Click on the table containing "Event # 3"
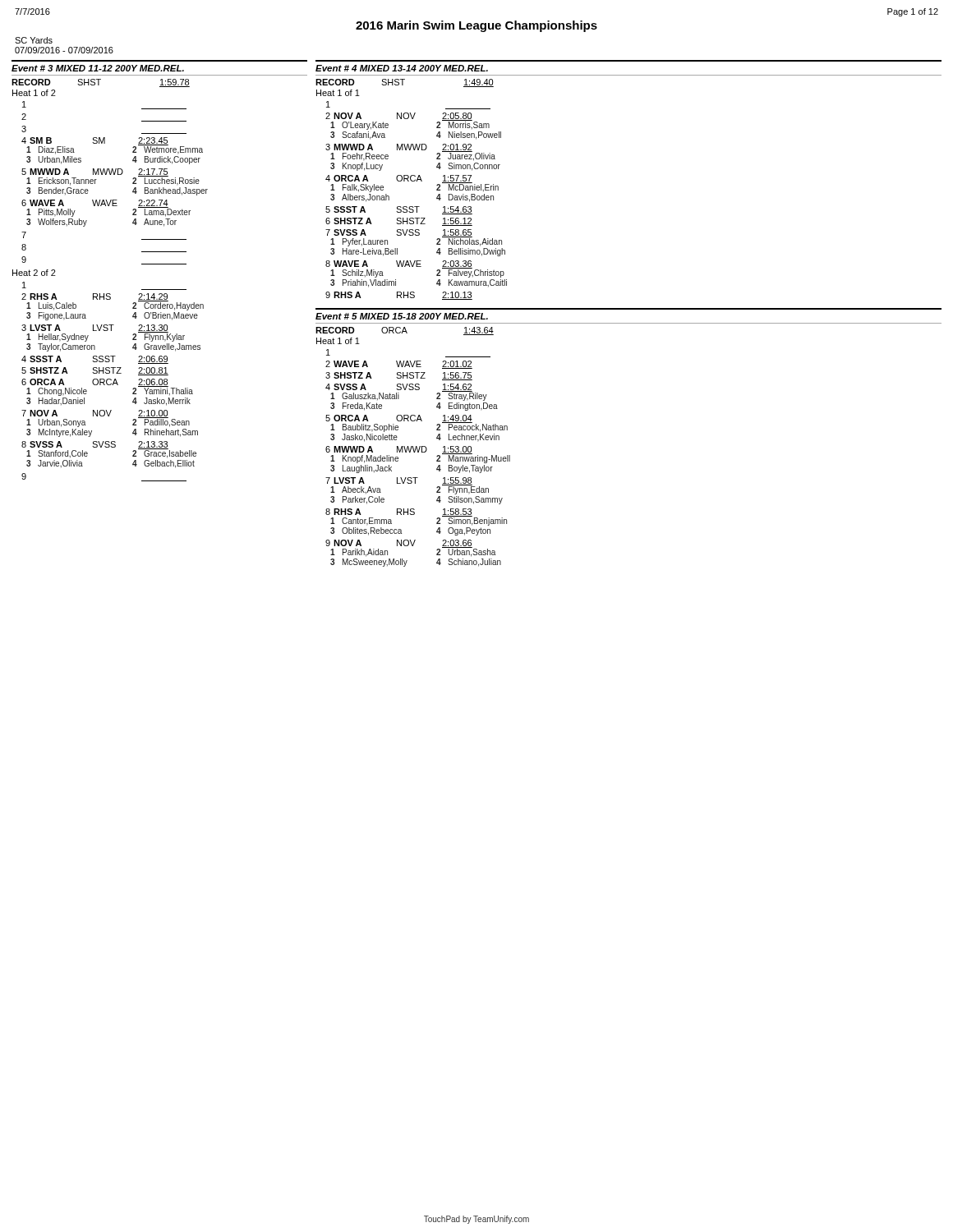 159,271
